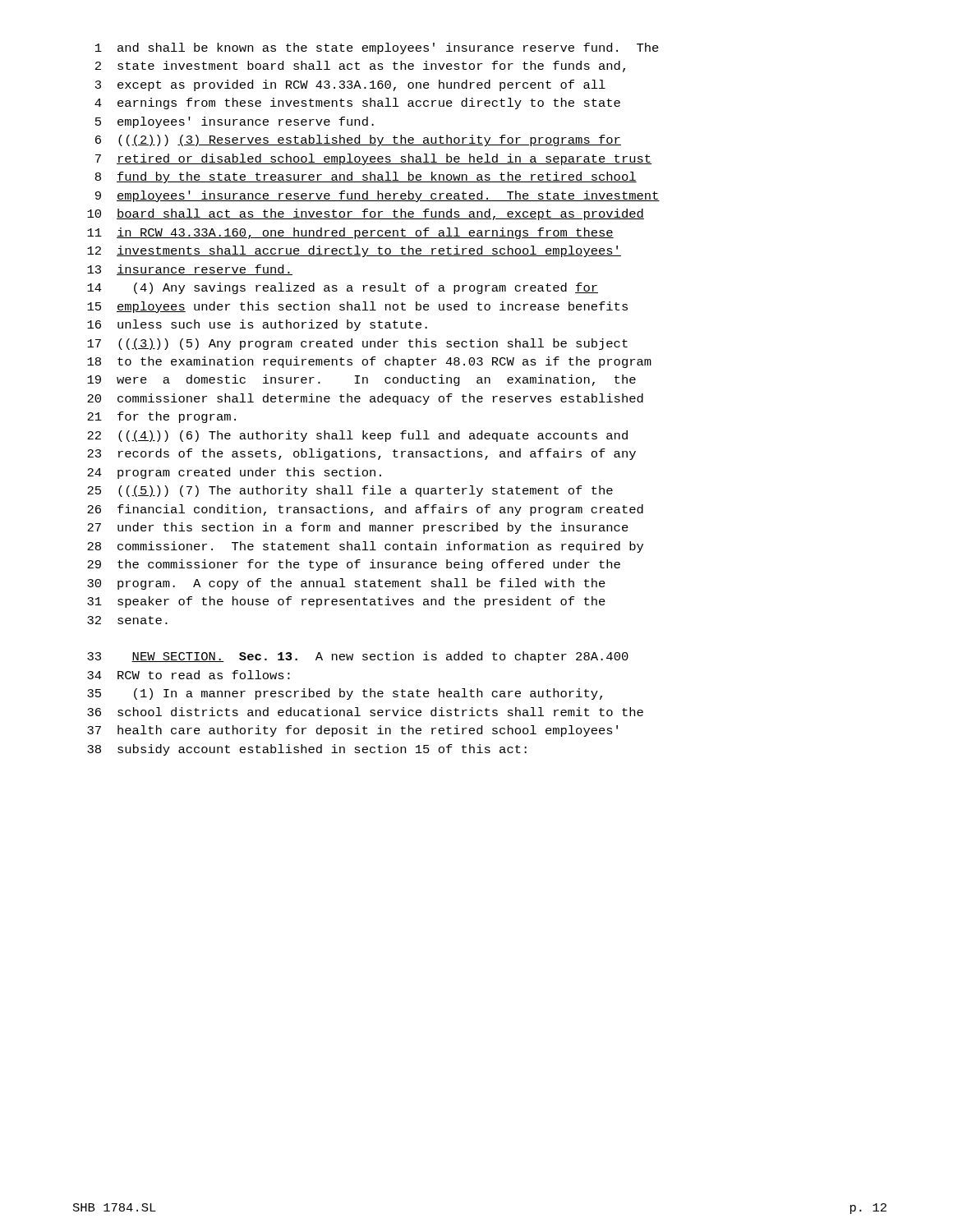Image resolution: width=953 pixels, height=1232 pixels.
Task: Where is the passage that starts "33 NEW SECTION. Sec. 13."?
Action: [480, 667]
